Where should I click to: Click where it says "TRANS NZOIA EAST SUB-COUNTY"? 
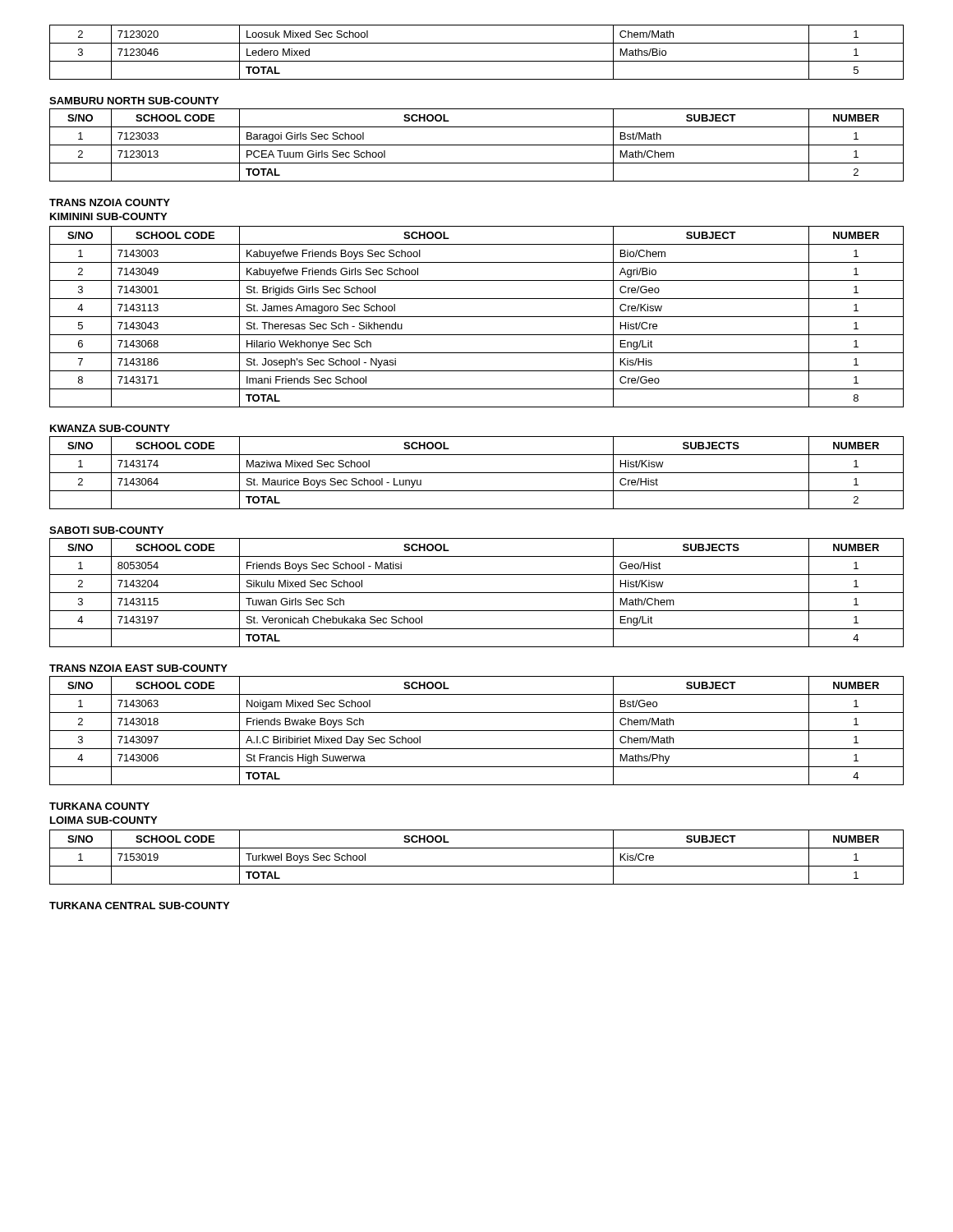[x=138, y=668]
